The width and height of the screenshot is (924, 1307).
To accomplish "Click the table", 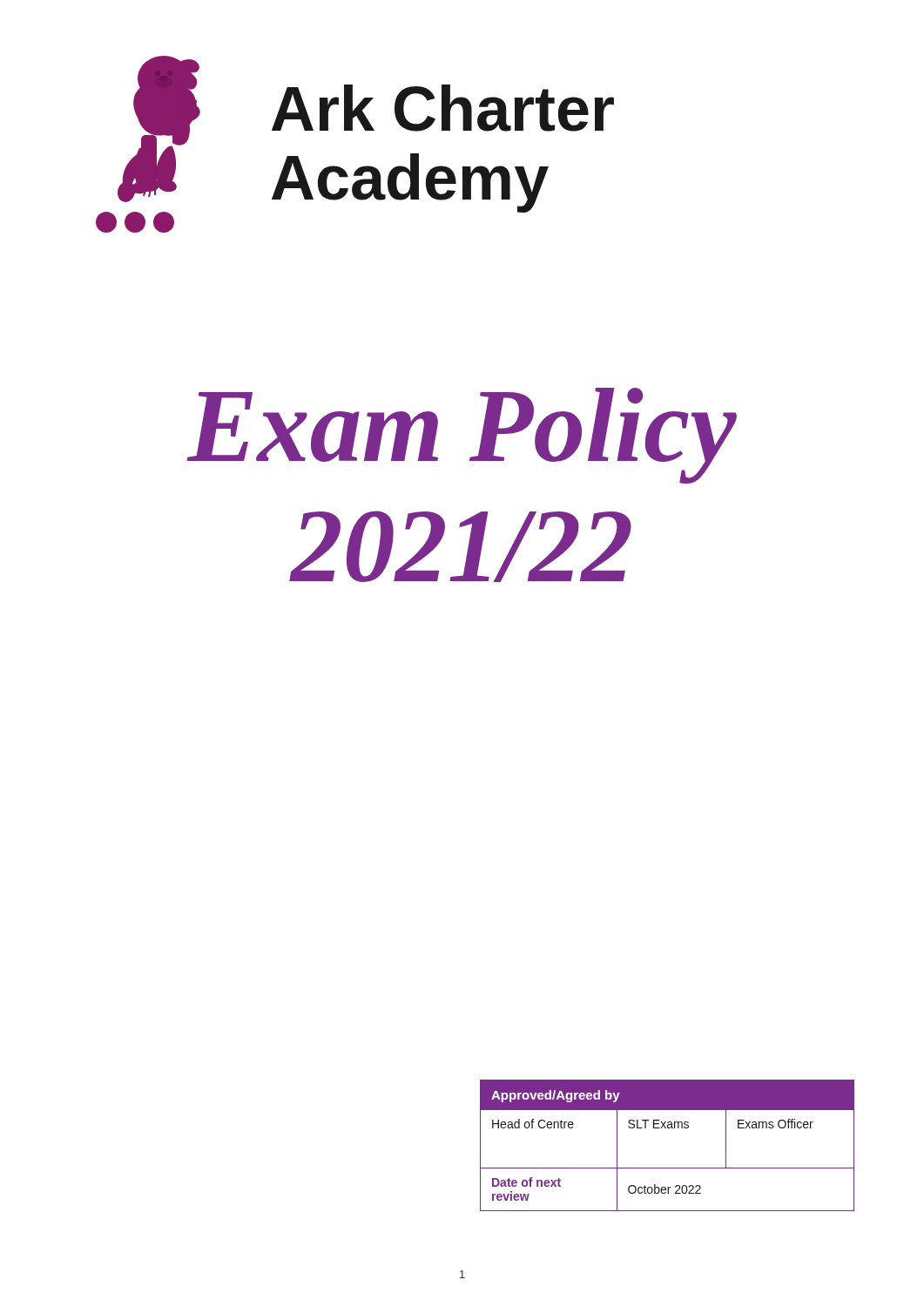I will (667, 1145).
